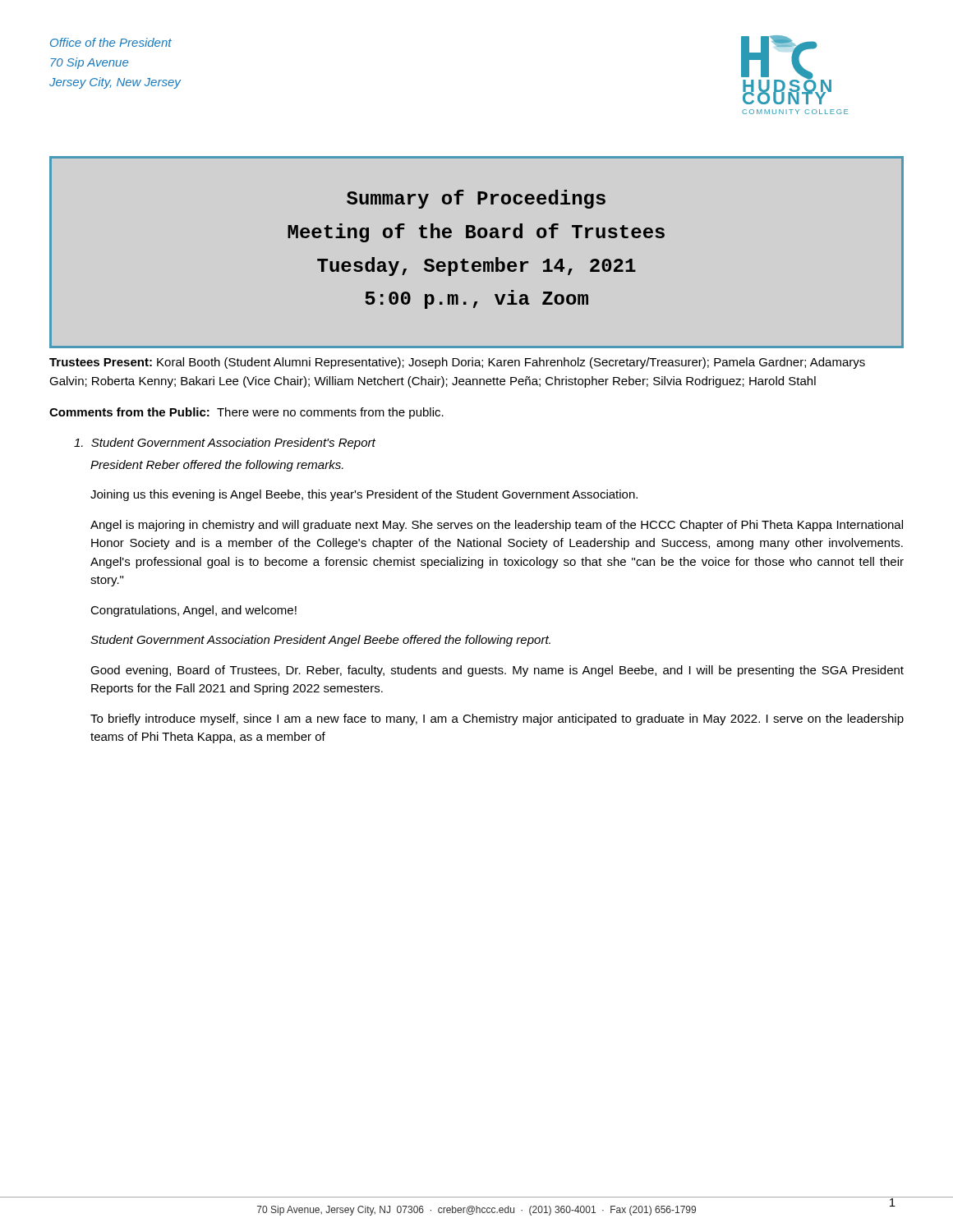Click on the block starting "Angel is majoring in chemistry and will"
The height and width of the screenshot is (1232, 953).
click(x=497, y=552)
